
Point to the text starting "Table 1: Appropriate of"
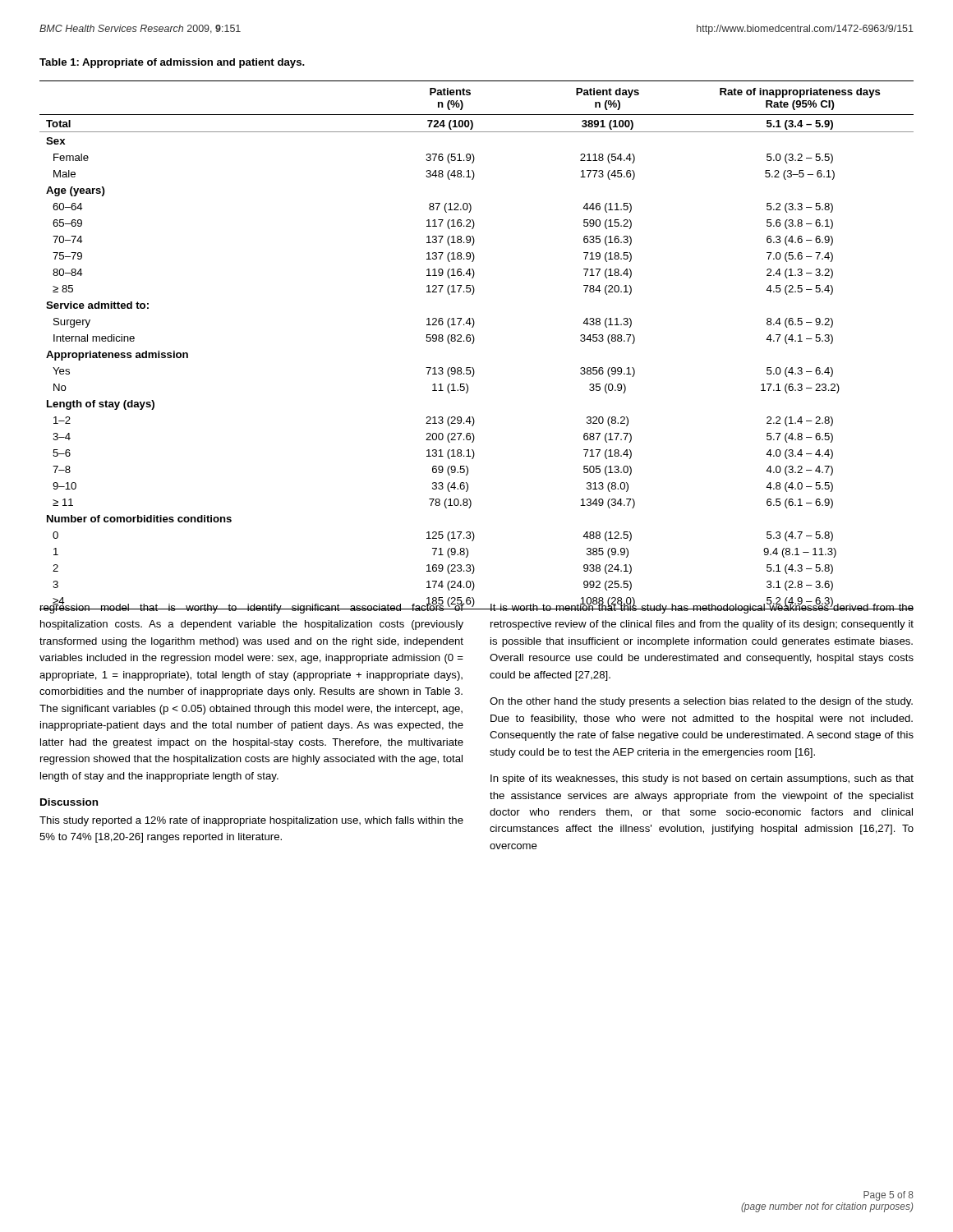pyautogui.click(x=172, y=62)
